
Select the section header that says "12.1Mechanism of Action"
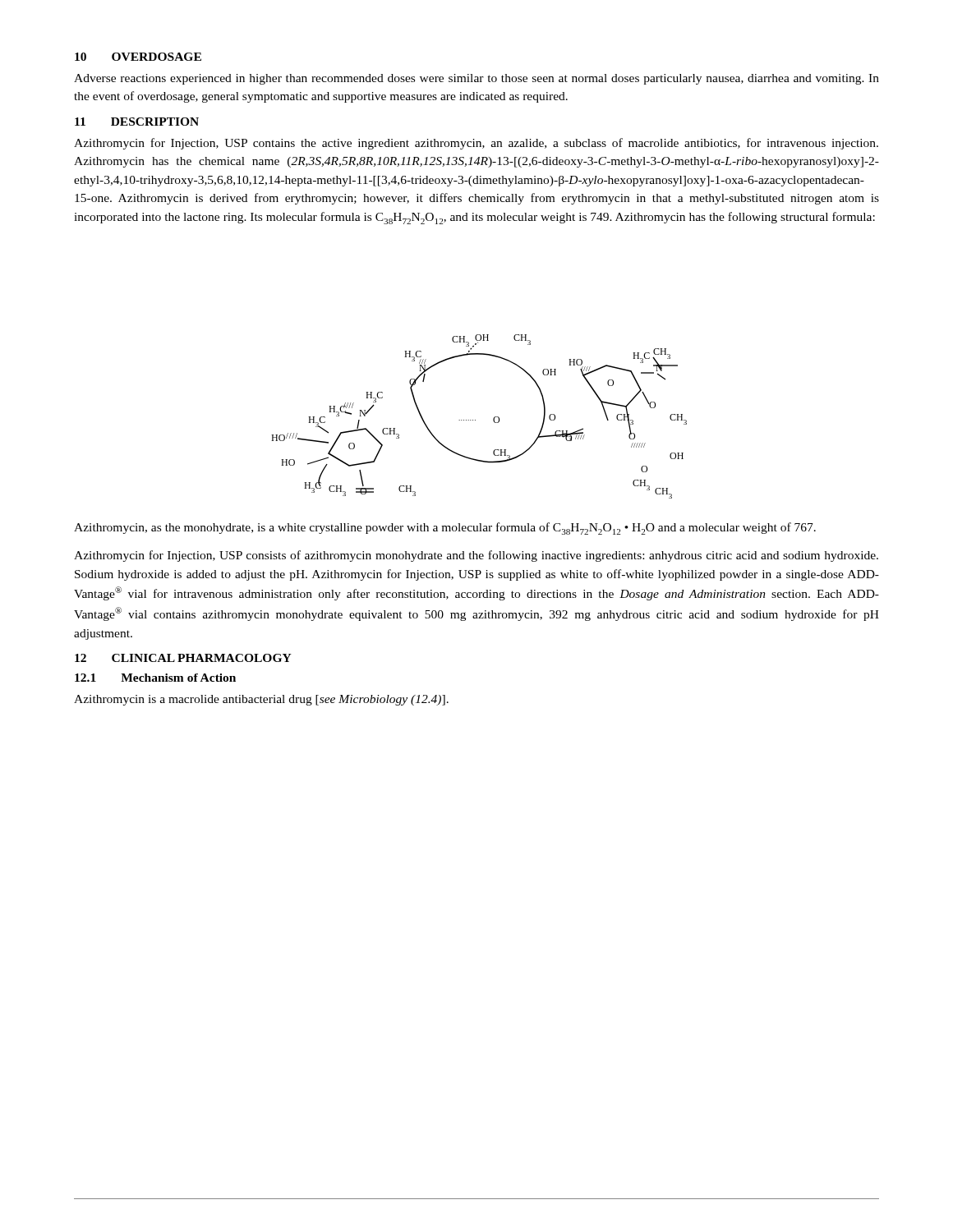tap(155, 678)
